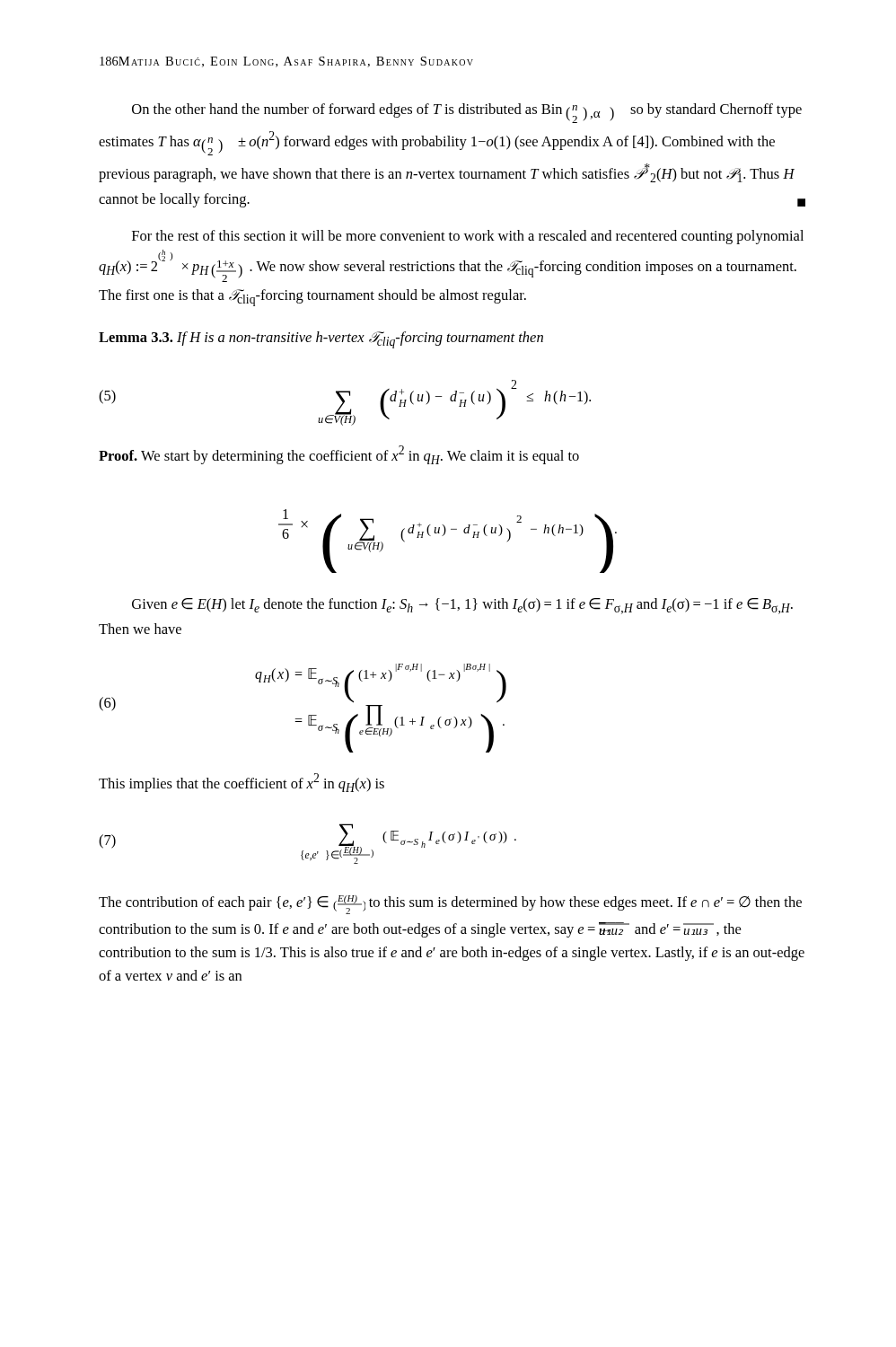Screen dimensions: 1347x896
Task: Find the text block with the text "Proof. We start by determining the coefficient of"
Action: (x=452, y=456)
